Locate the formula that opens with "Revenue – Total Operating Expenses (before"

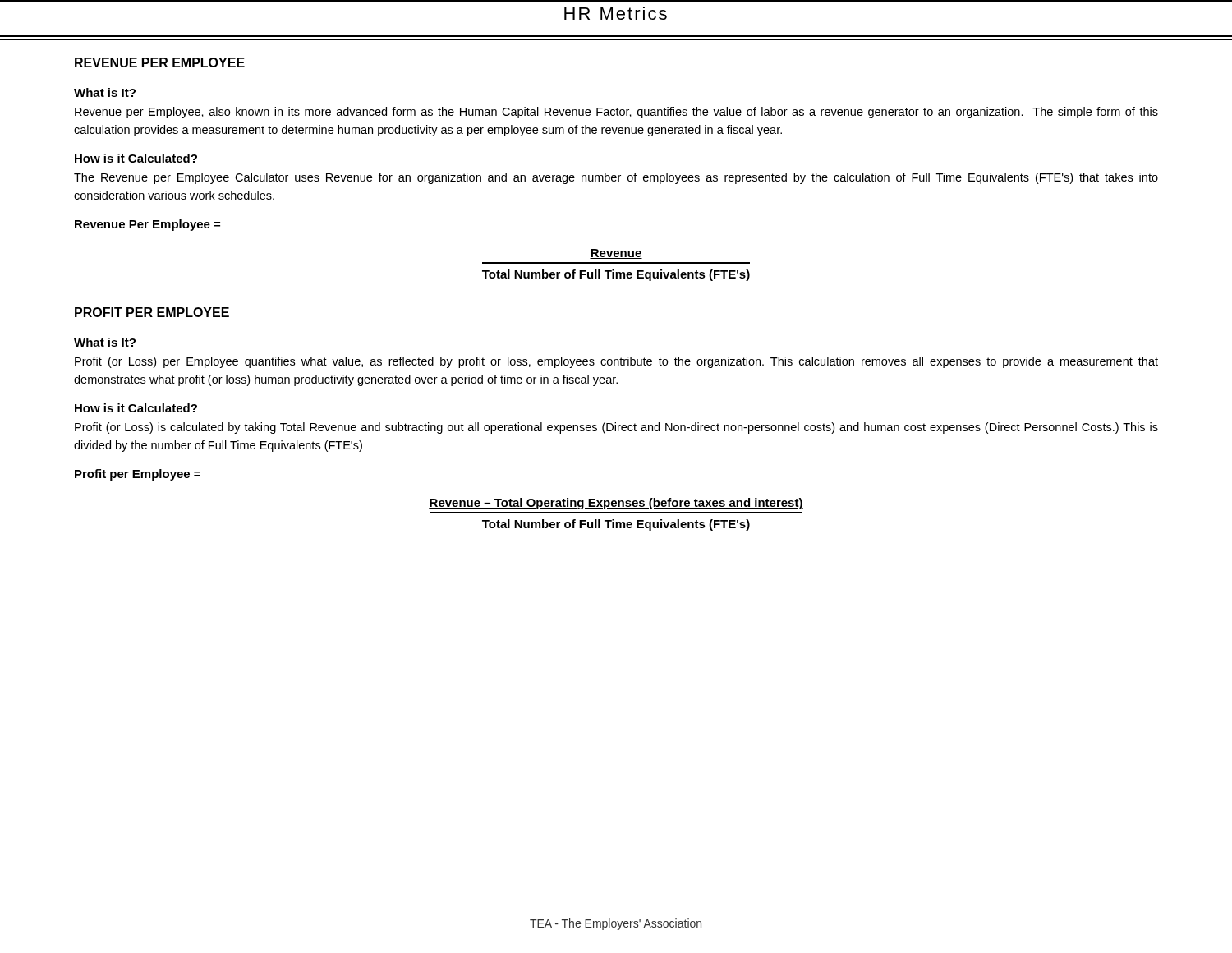pyautogui.click(x=616, y=513)
